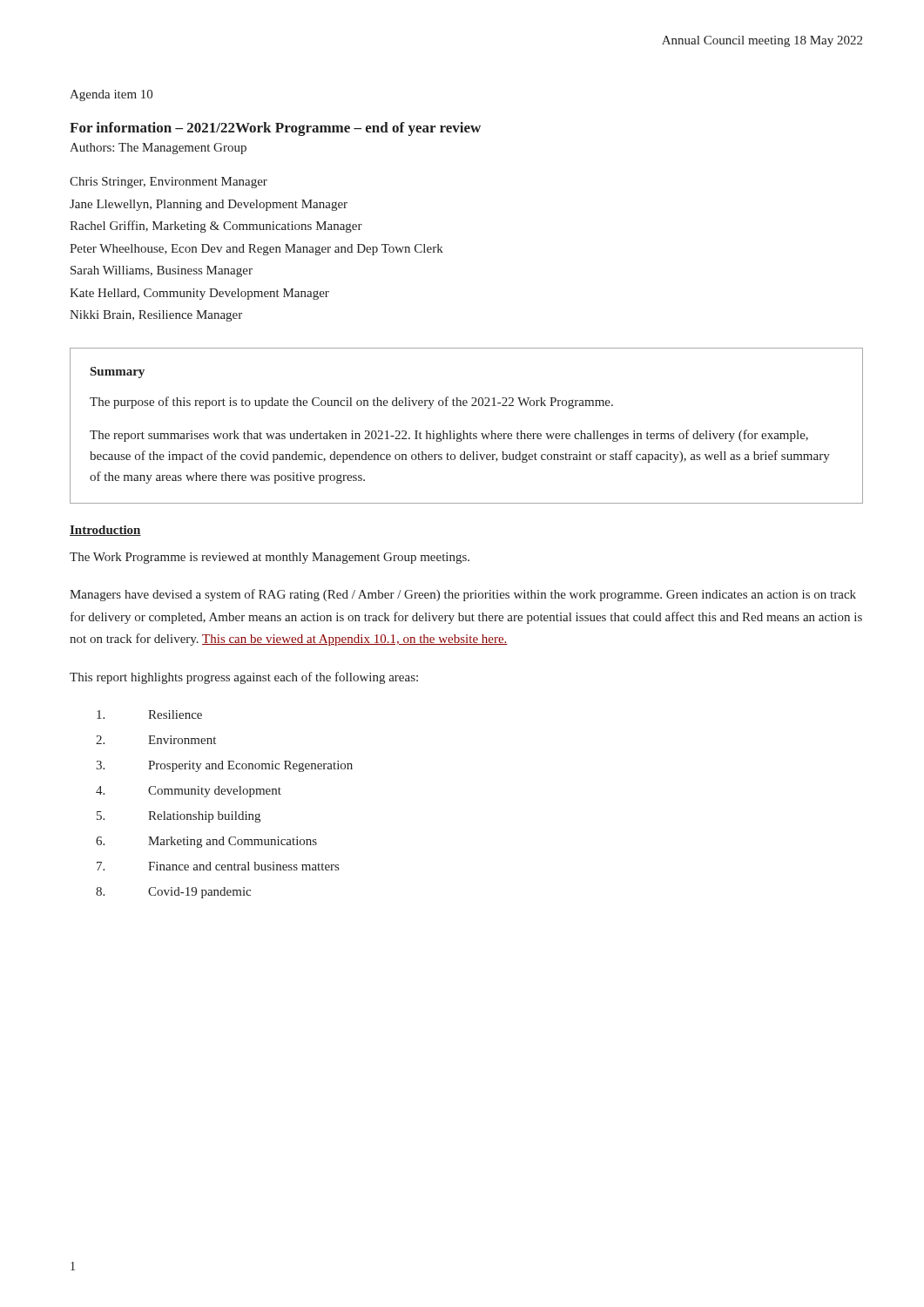
Task: Point to the text starting "Agenda item 10"
Action: [x=111, y=94]
